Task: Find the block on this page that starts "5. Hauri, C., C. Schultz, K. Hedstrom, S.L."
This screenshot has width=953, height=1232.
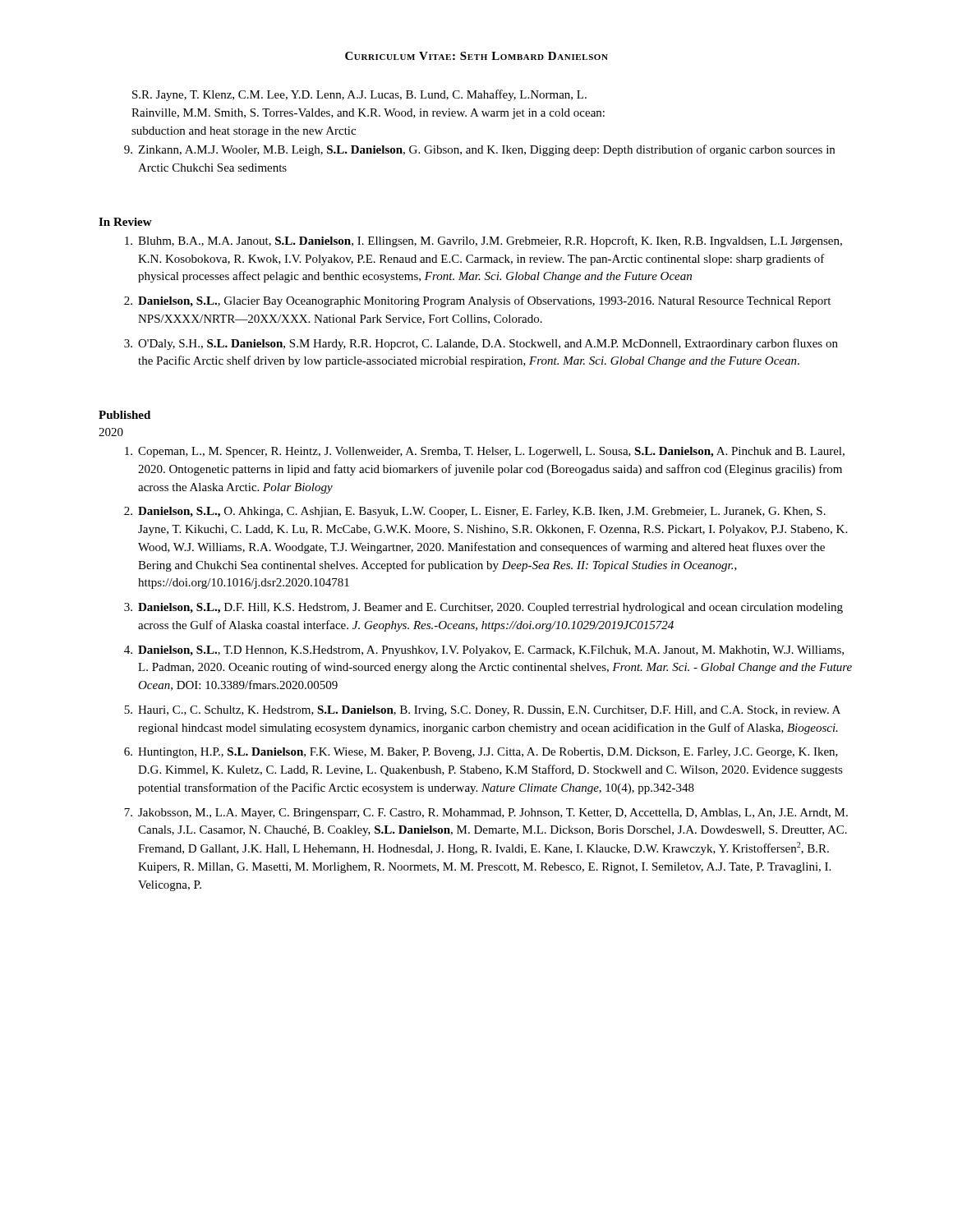Action: 482,719
